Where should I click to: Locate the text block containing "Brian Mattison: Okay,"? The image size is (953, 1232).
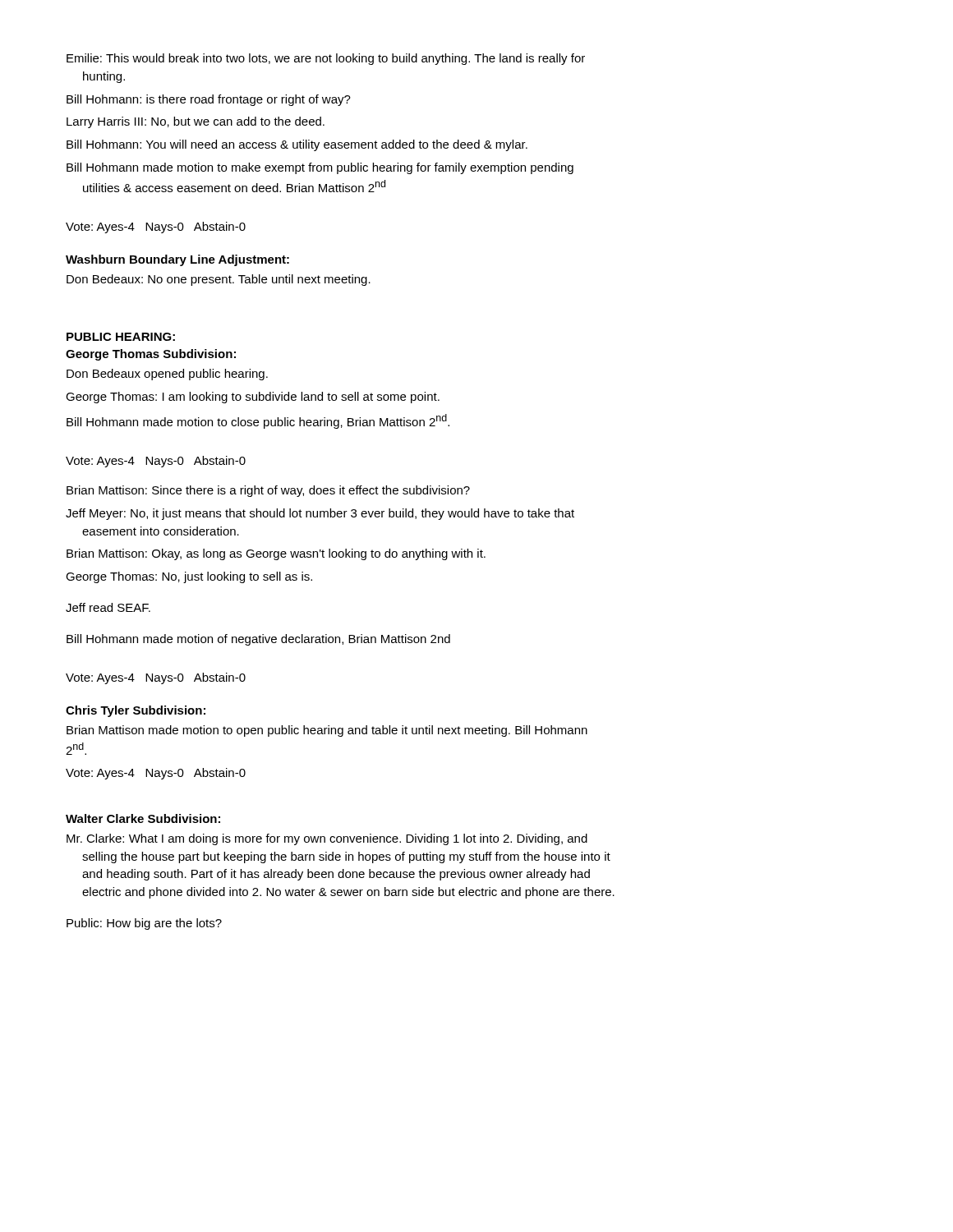[x=276, y=553]
